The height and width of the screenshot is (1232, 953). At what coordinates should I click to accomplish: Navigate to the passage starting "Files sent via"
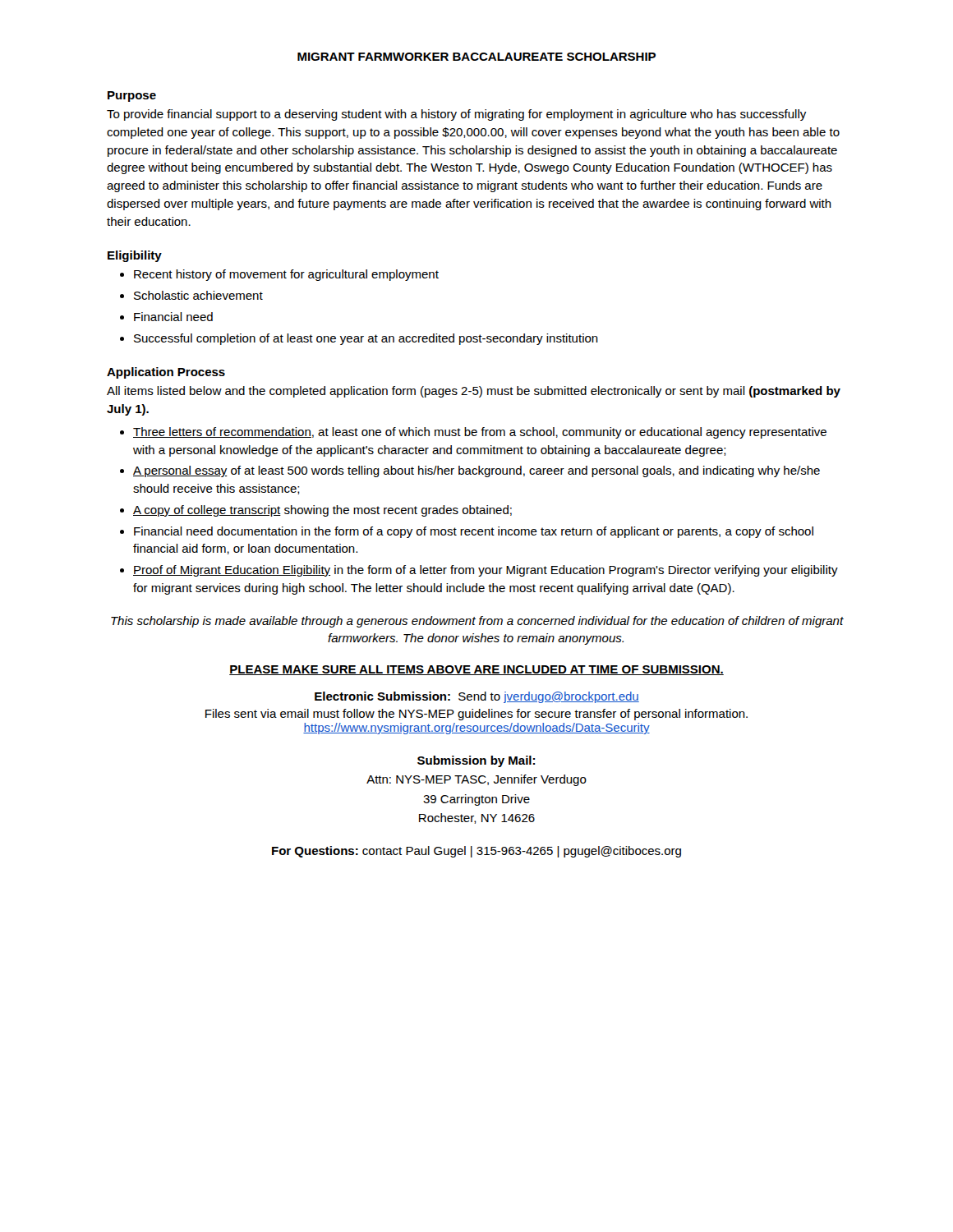coord(476,720)
